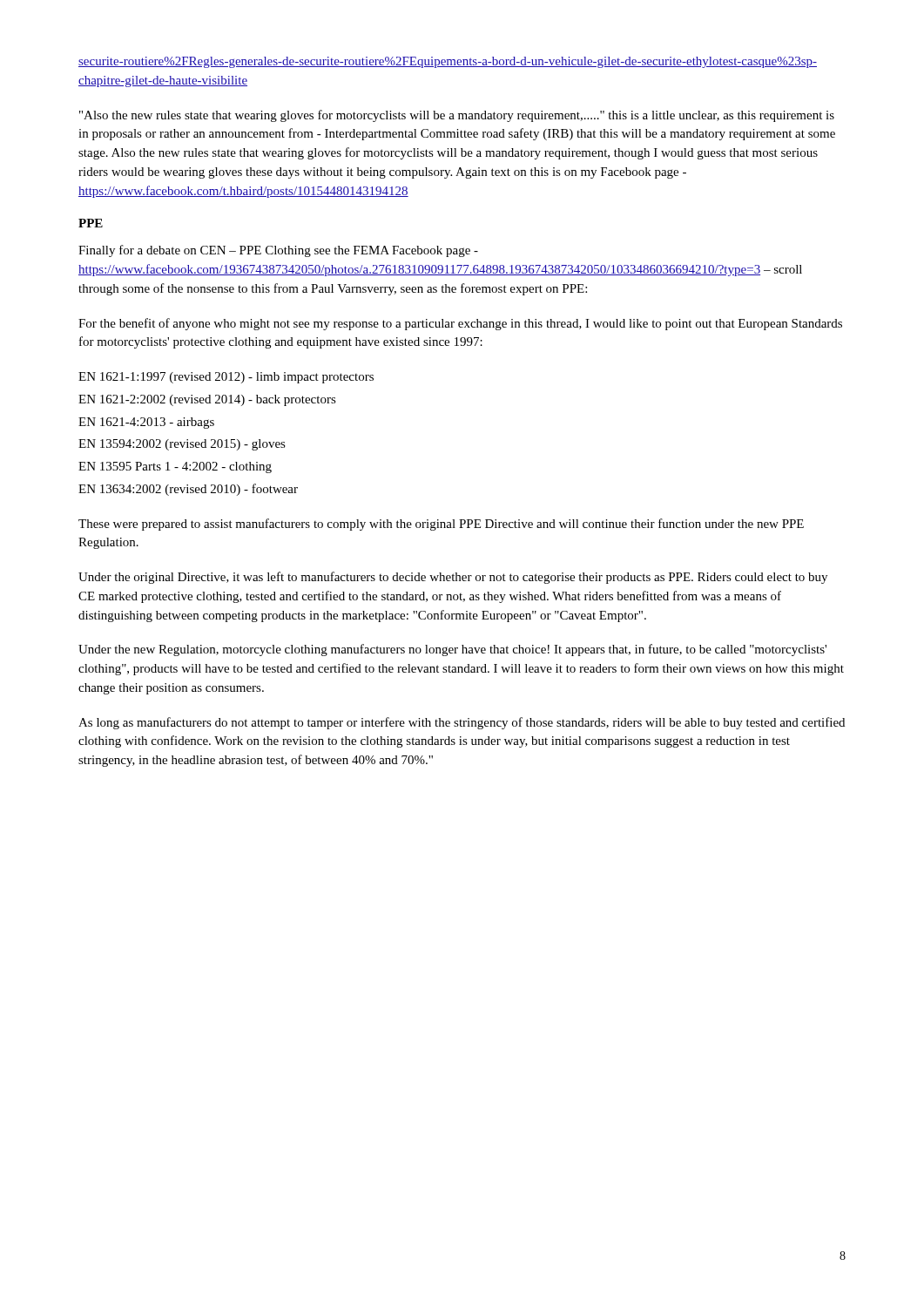Select the element starting "These were prepared to assist manufacturers to"
The height and width of the screenshot is (1307, 924).
tap(441, 533)
